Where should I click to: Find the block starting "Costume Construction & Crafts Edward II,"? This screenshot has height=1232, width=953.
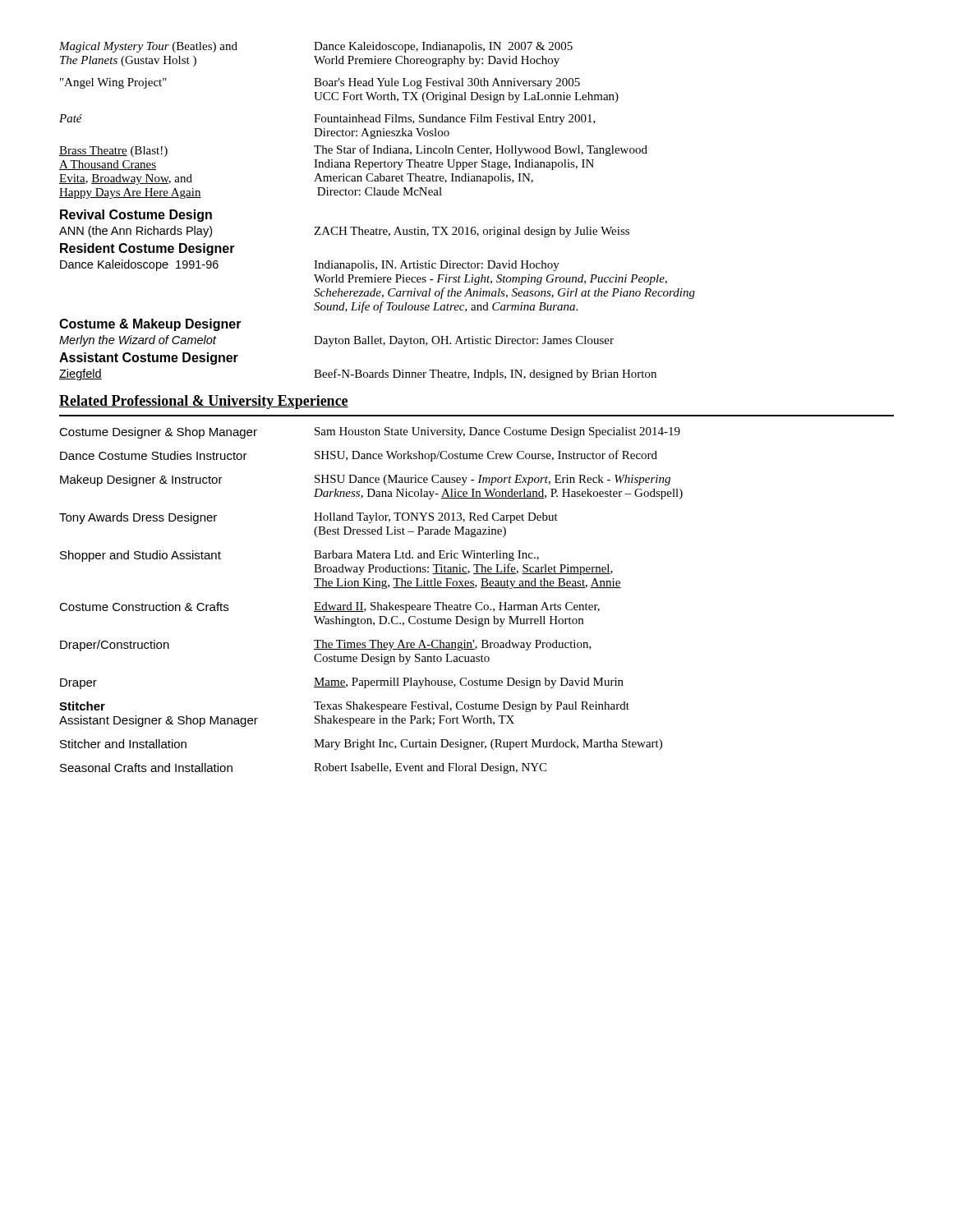tap(476, 614)
